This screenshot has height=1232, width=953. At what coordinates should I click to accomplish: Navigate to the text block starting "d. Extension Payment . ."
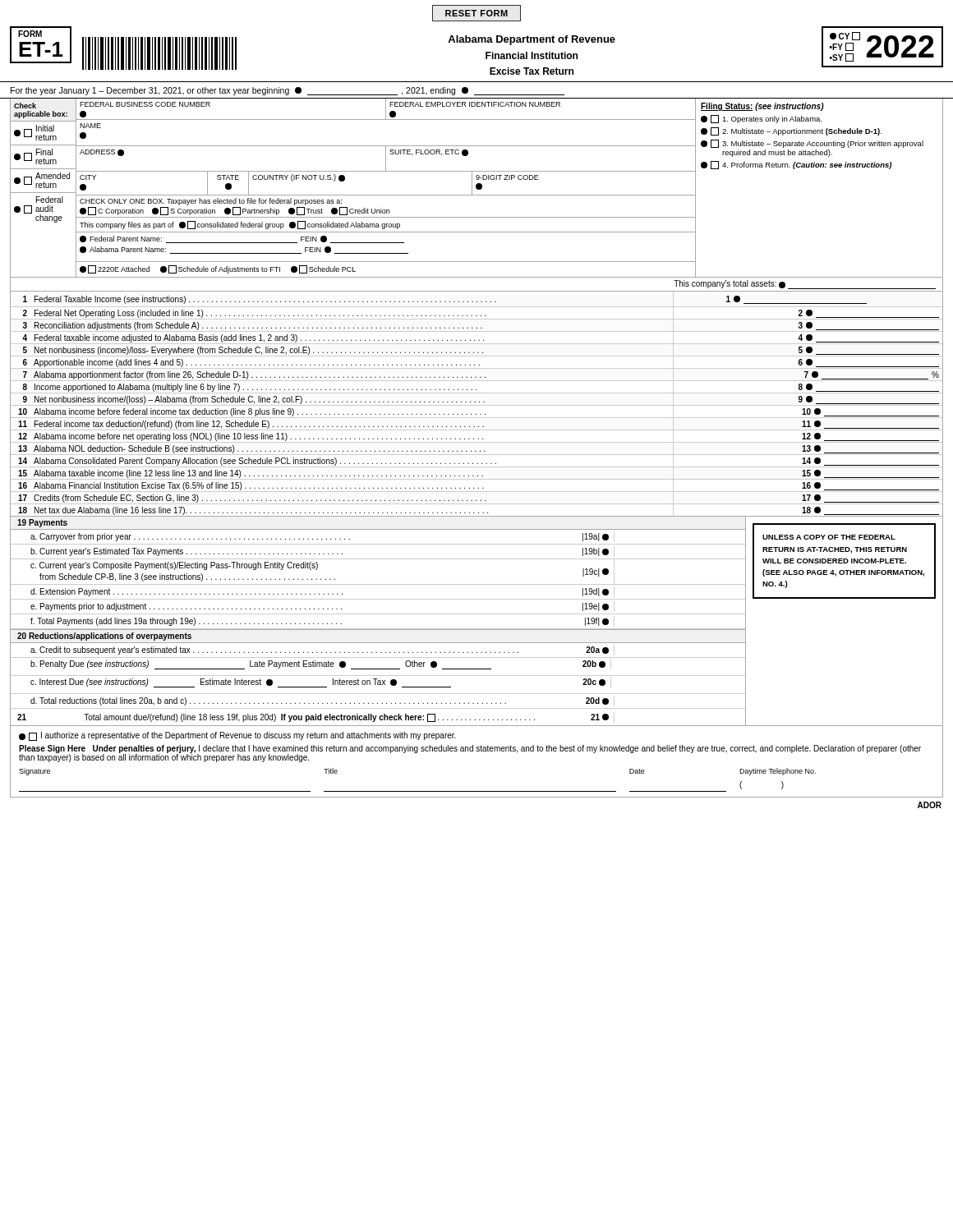(x=378, y=592)
